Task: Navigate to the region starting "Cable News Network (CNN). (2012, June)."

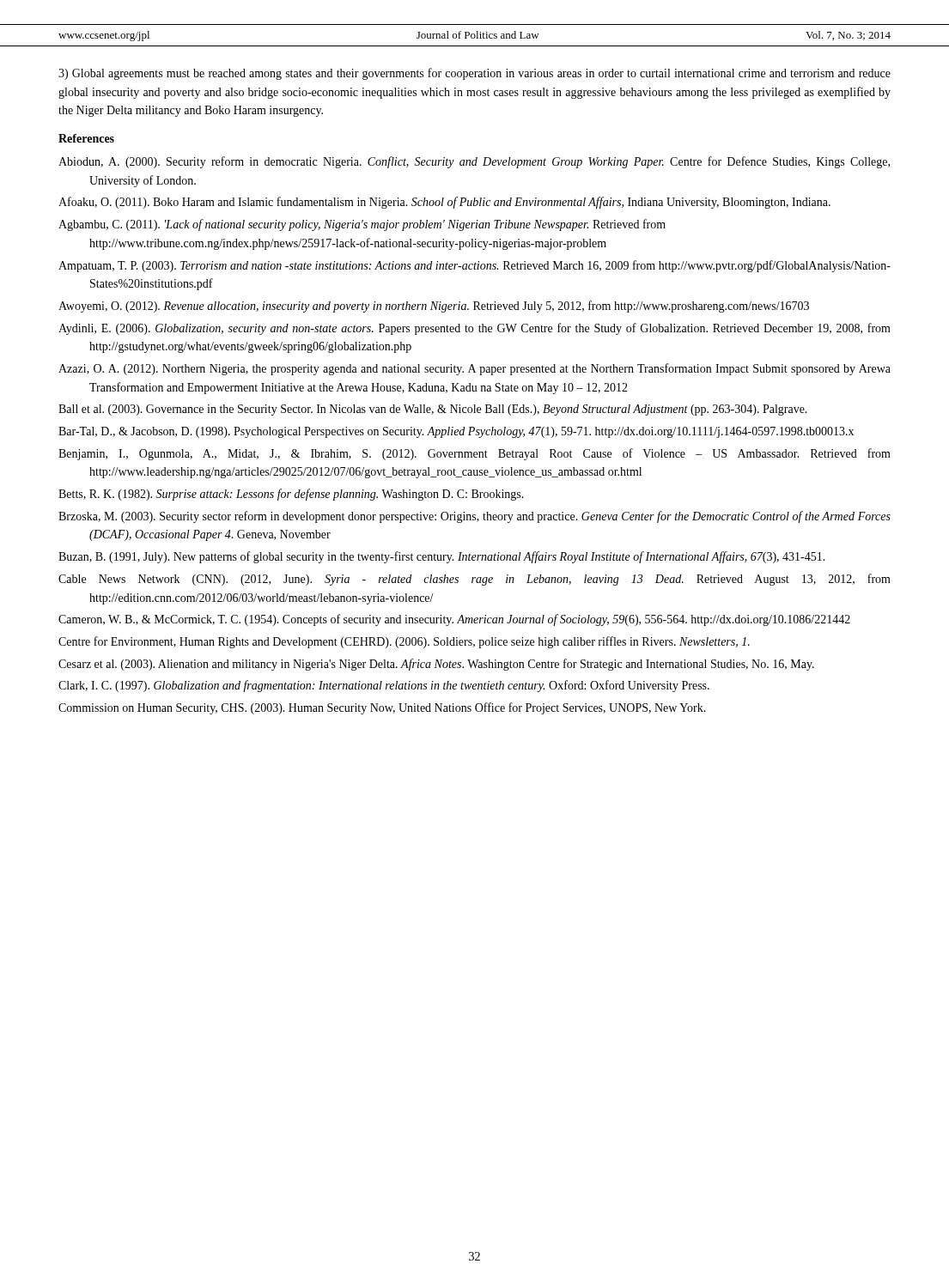Action: click(x=474, y=588)
